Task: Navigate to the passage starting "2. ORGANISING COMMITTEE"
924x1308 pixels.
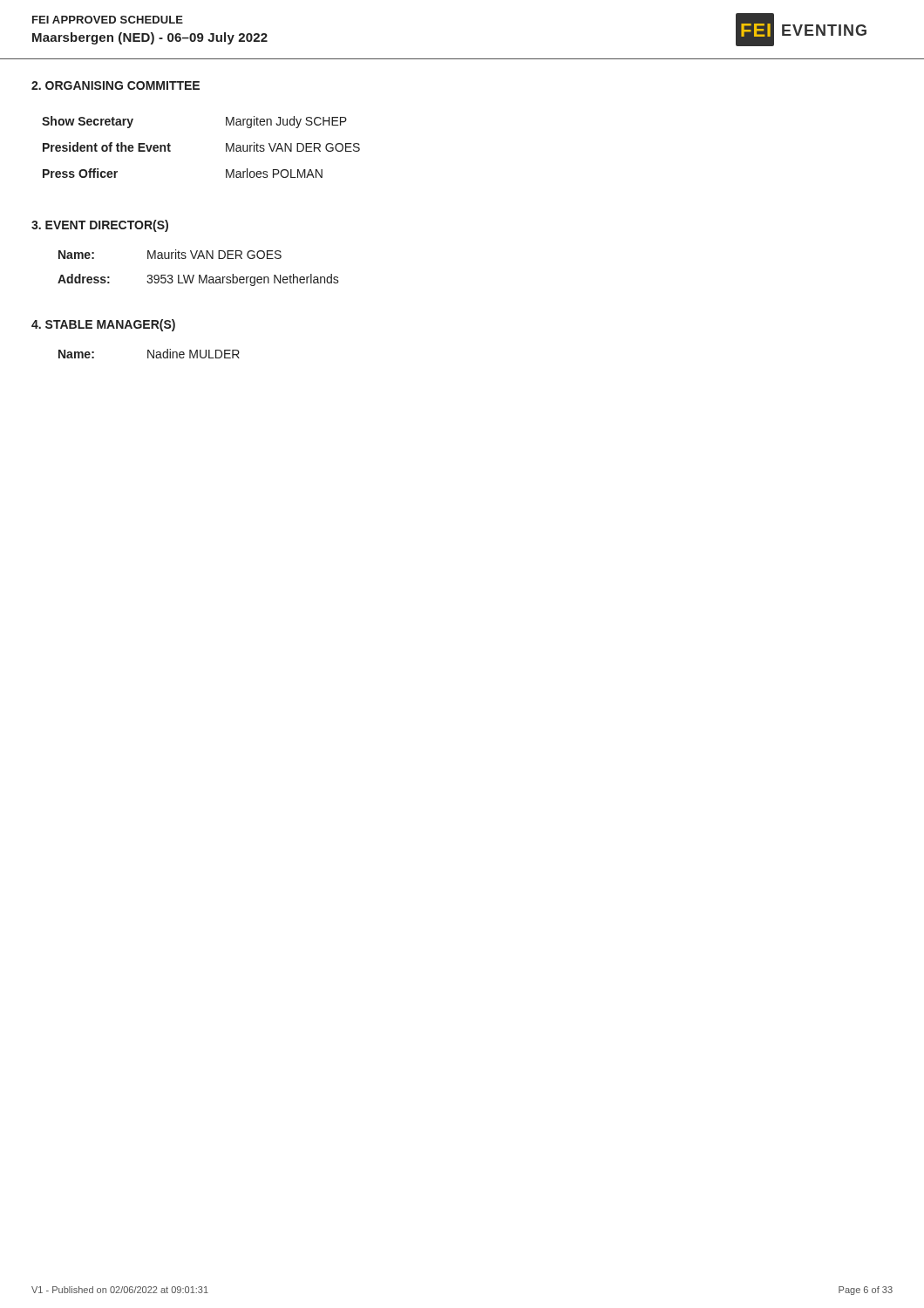Action: (x=116, y=85)
